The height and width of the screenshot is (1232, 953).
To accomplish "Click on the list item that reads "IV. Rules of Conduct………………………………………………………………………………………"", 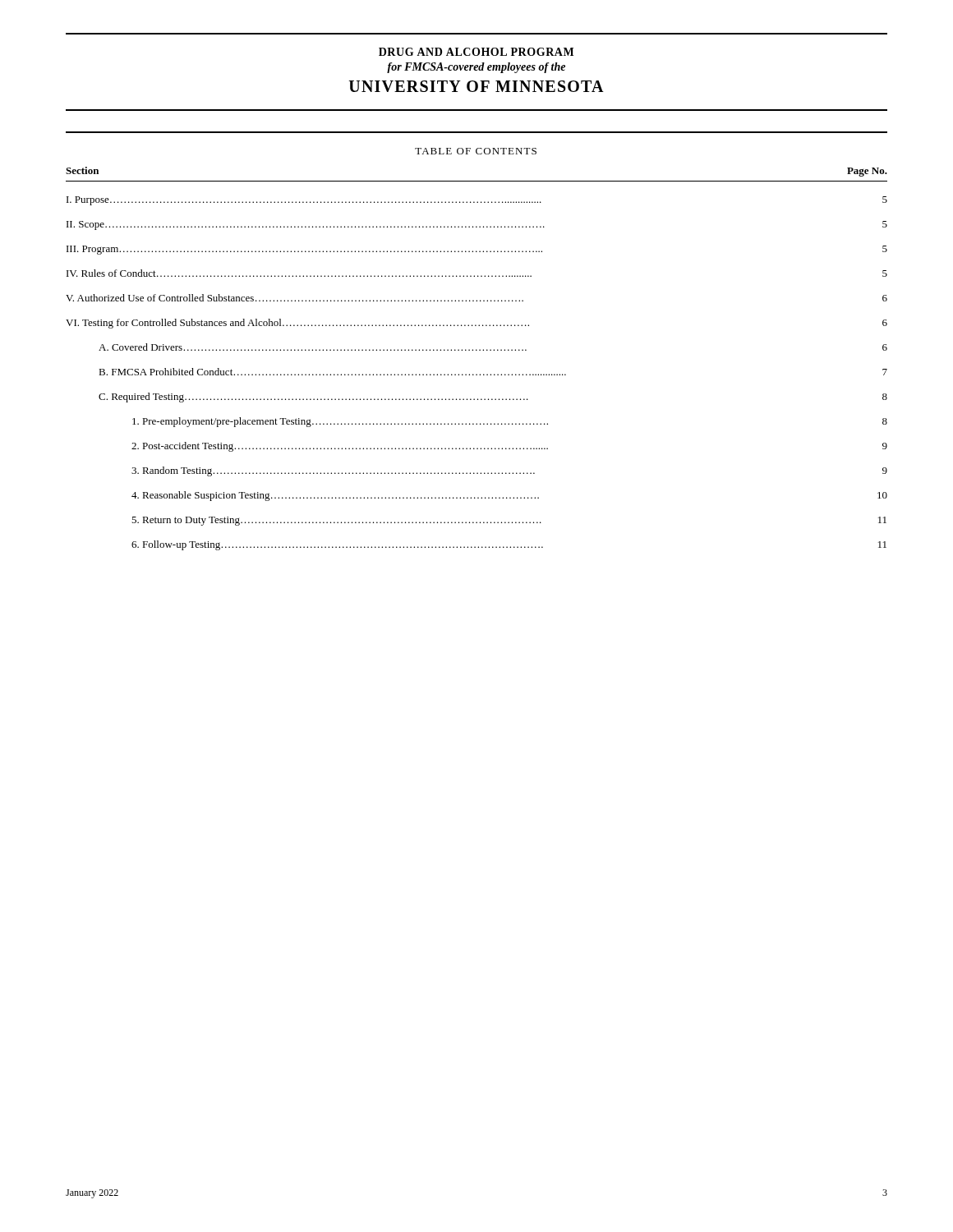I will (x=476, y=274).
